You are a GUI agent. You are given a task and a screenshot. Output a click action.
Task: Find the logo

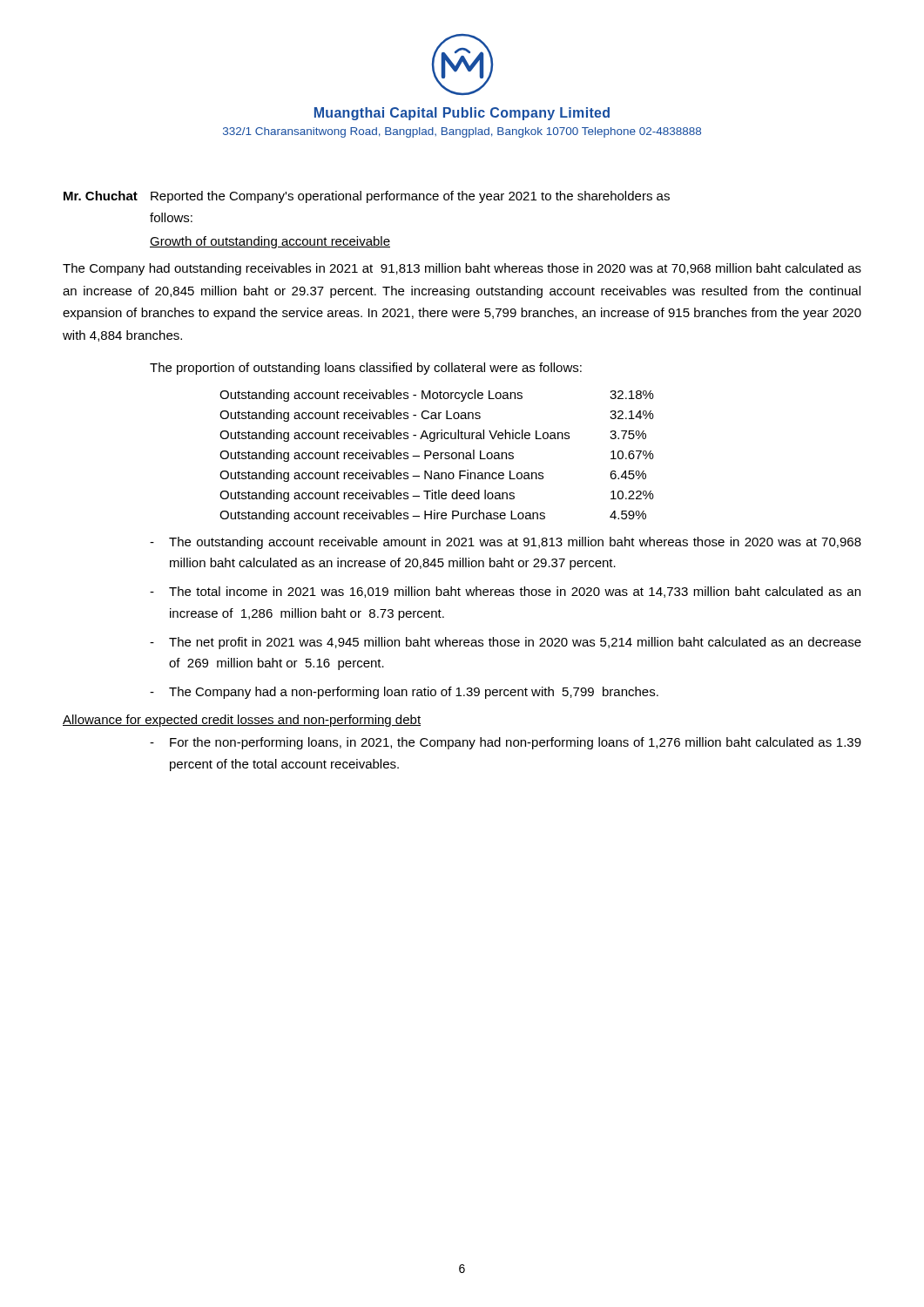[x=462, y=66]
